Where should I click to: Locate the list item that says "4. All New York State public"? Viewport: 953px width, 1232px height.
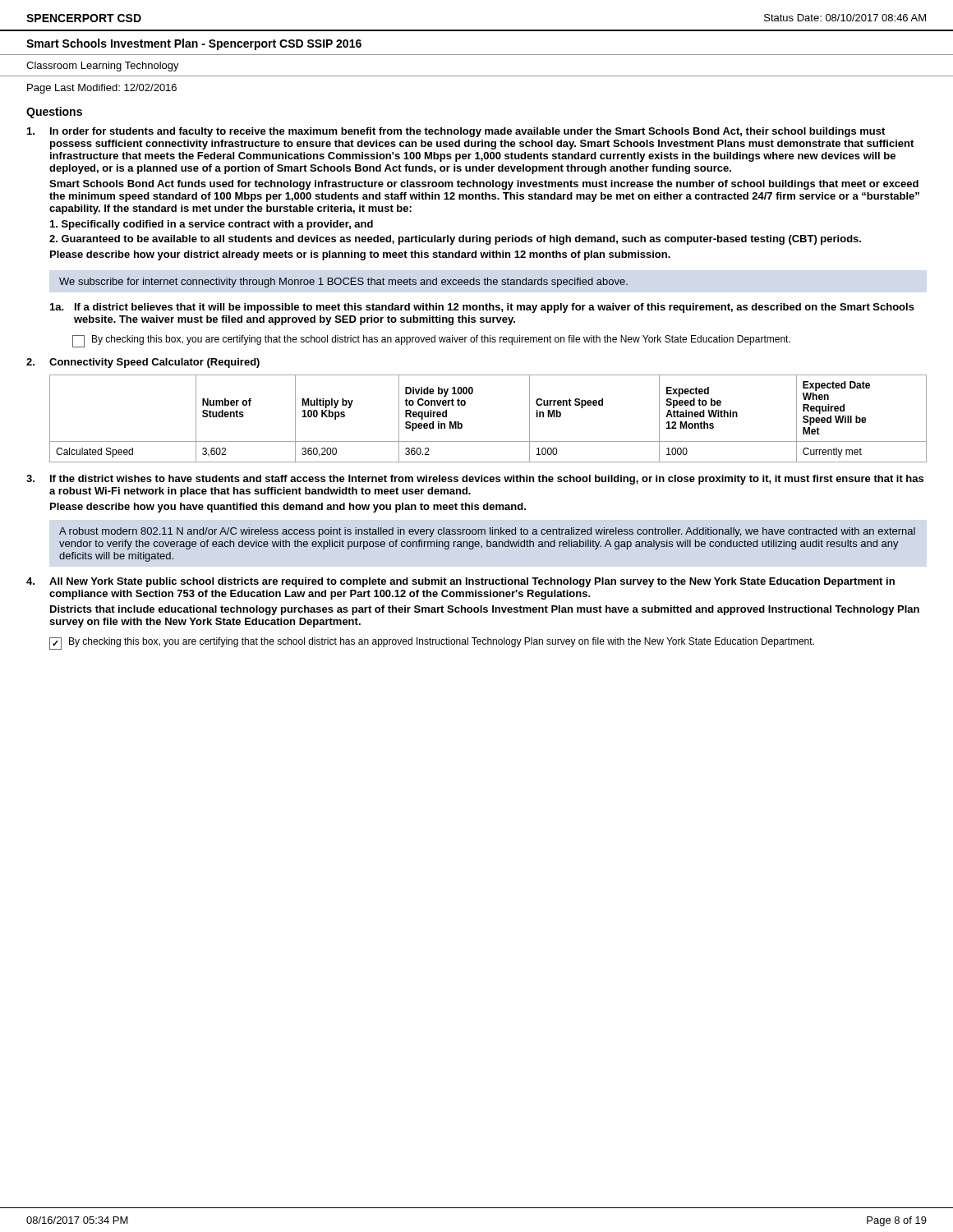(x=476, y=603)
